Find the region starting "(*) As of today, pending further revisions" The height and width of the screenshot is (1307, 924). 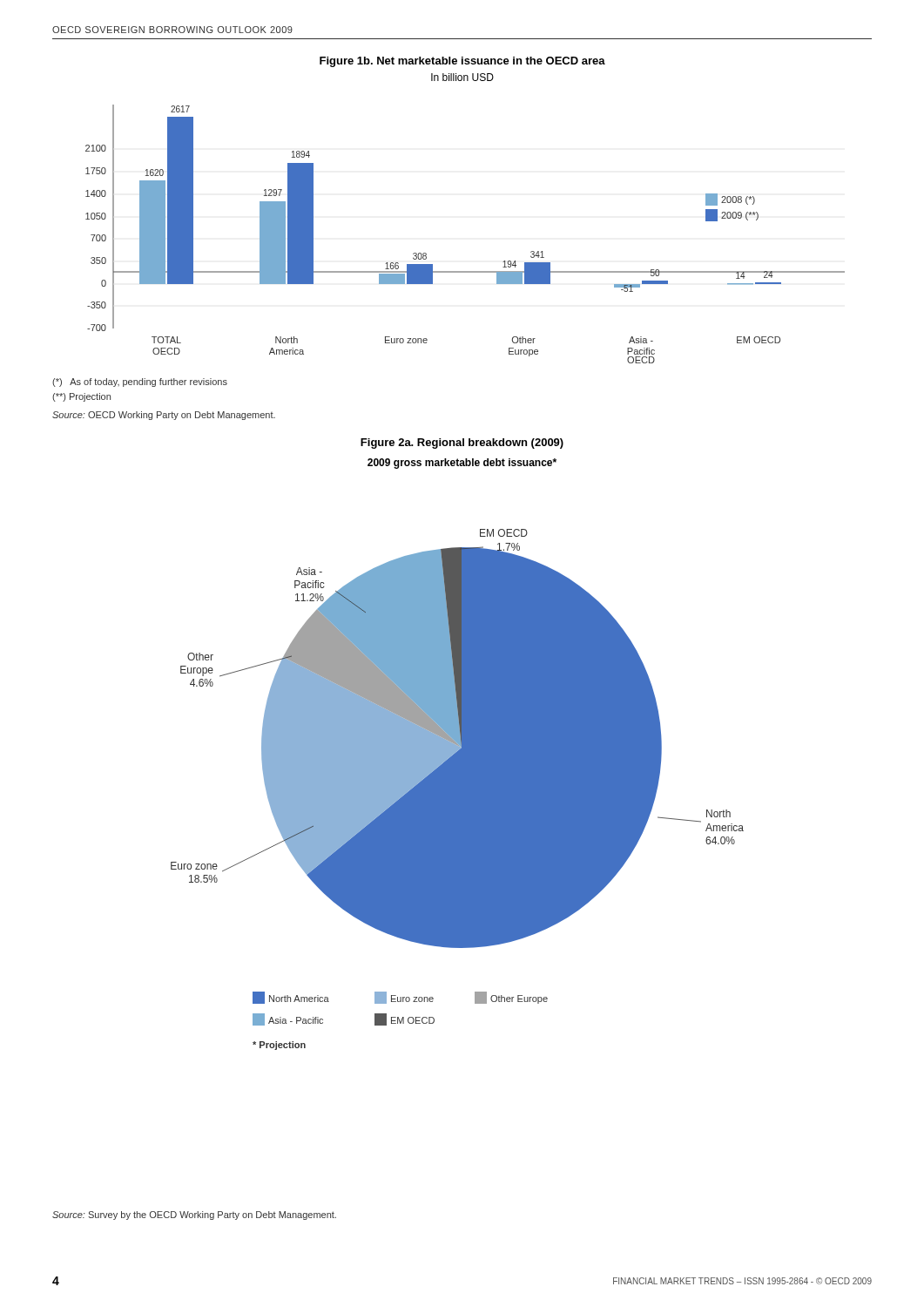click(140, 389)
